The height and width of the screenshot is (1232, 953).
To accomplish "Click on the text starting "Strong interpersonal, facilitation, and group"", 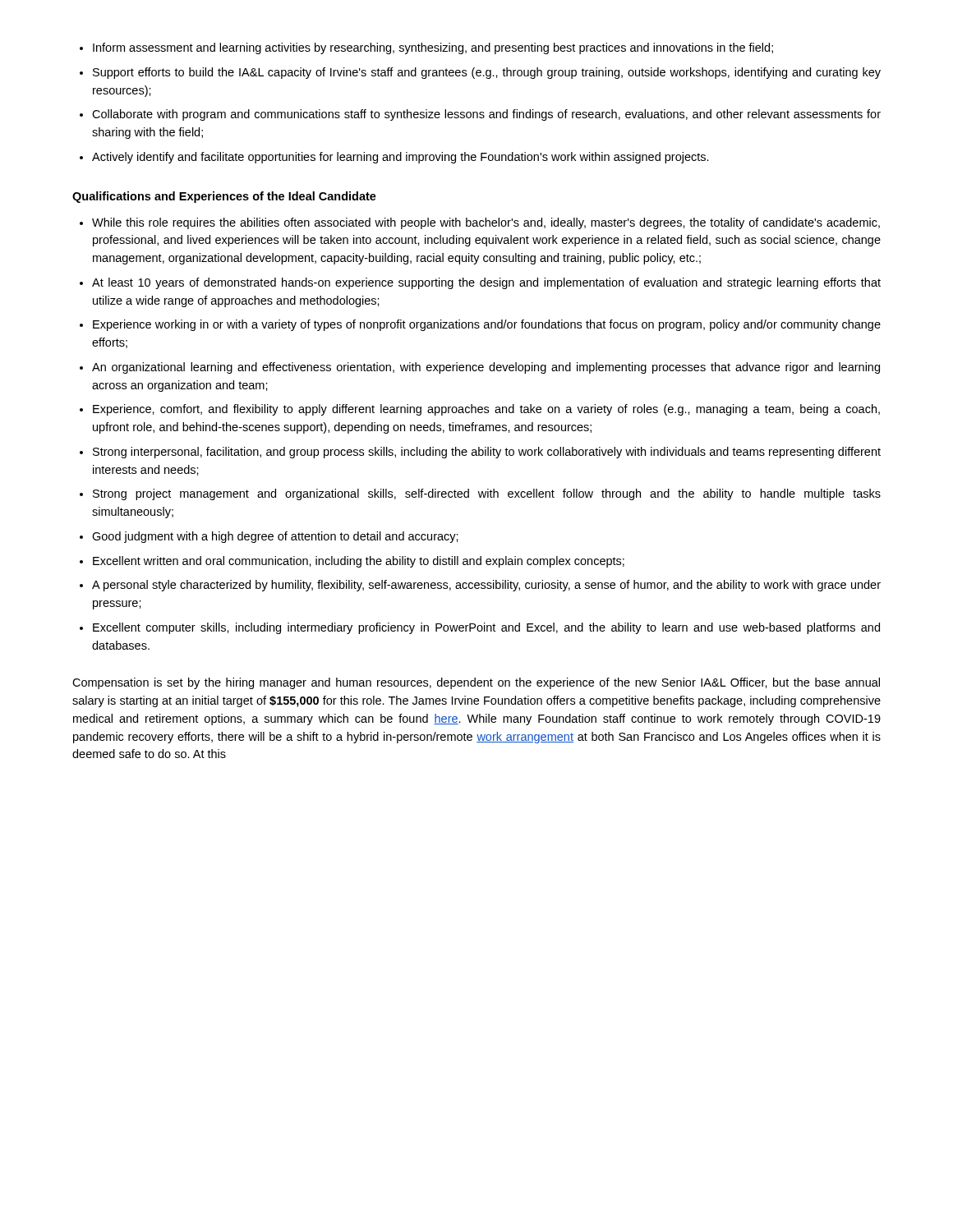I will pos(486,461).
